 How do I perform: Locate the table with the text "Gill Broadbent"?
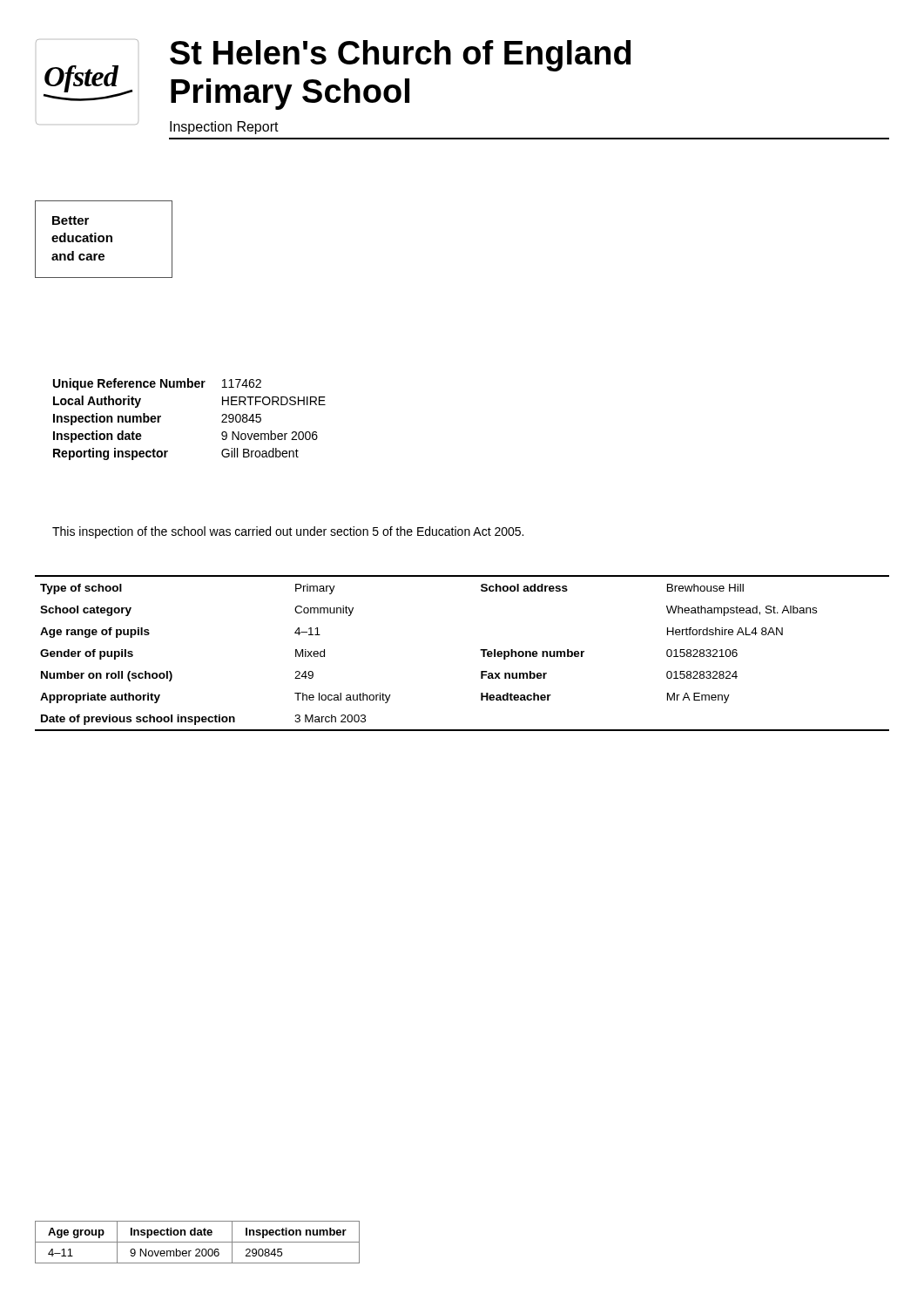click(x=189, y=418)
